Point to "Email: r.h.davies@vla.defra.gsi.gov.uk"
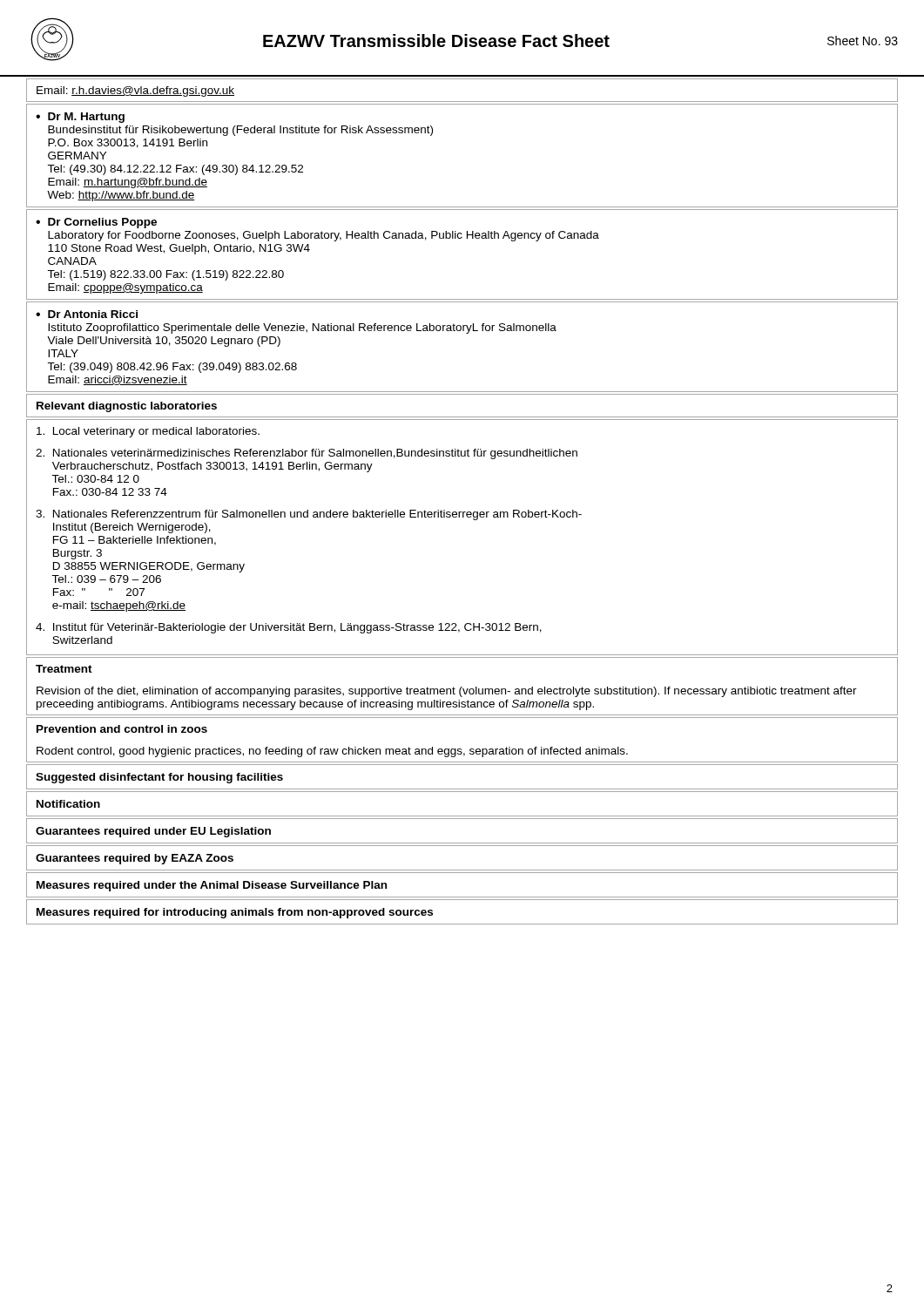Viewport: 924px width, 1307px height. pyautogui.click(x=135, y=90)
